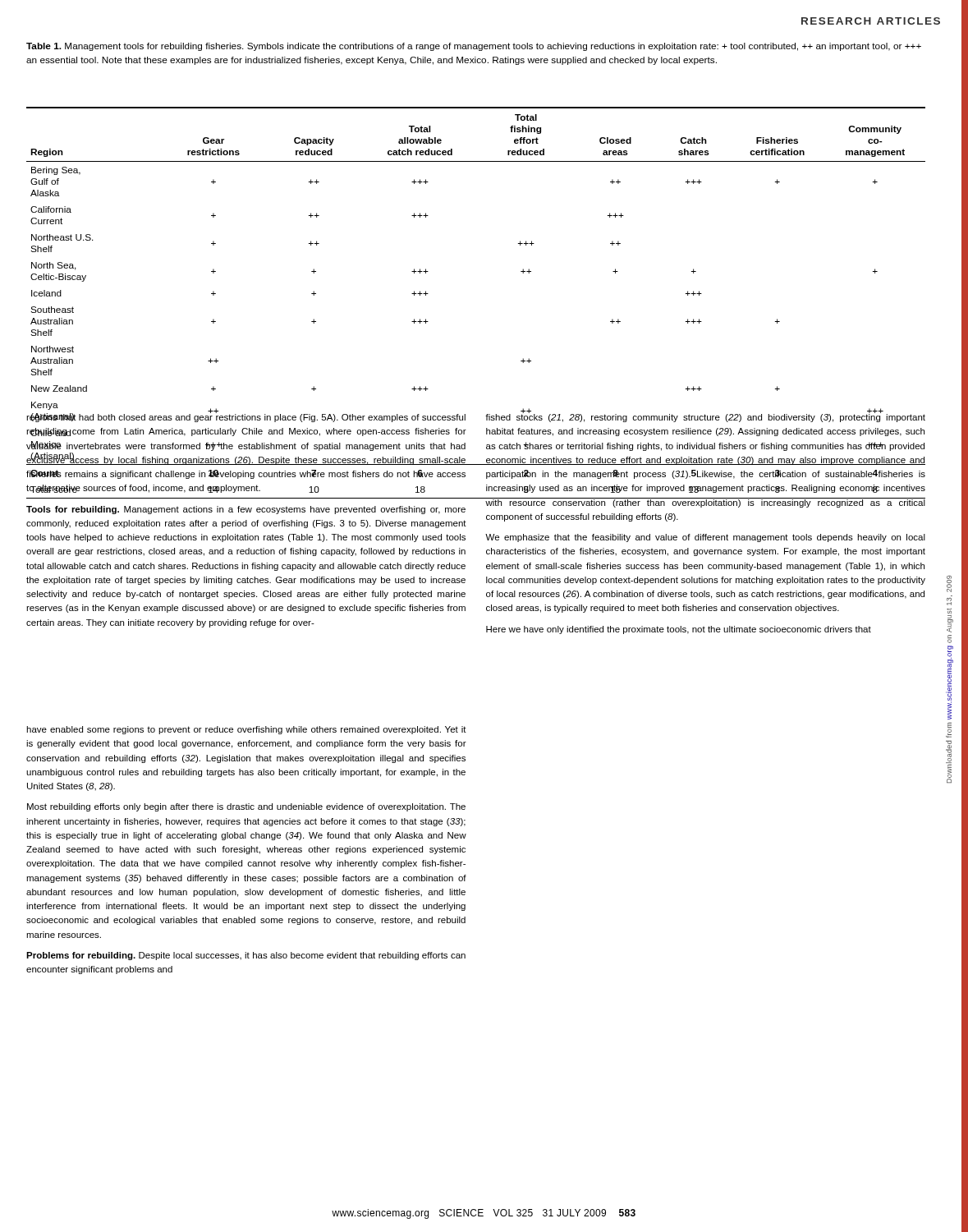The image size is (968, 1232).
Task: Point to the region starting "Table 1. Management tools for rebuilding"
Action: pos(474,53)
